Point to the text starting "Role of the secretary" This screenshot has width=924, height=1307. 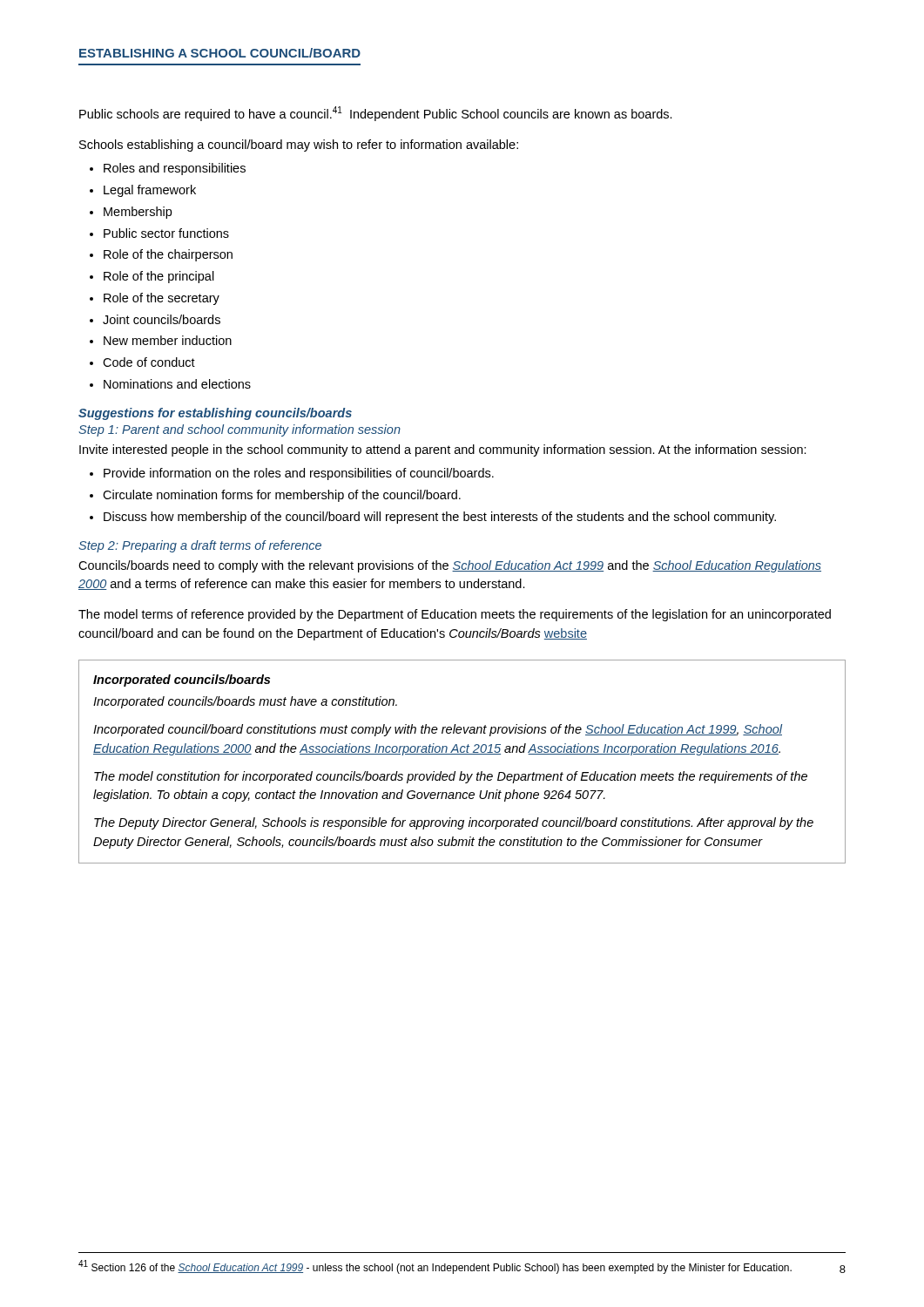(161, 298)
